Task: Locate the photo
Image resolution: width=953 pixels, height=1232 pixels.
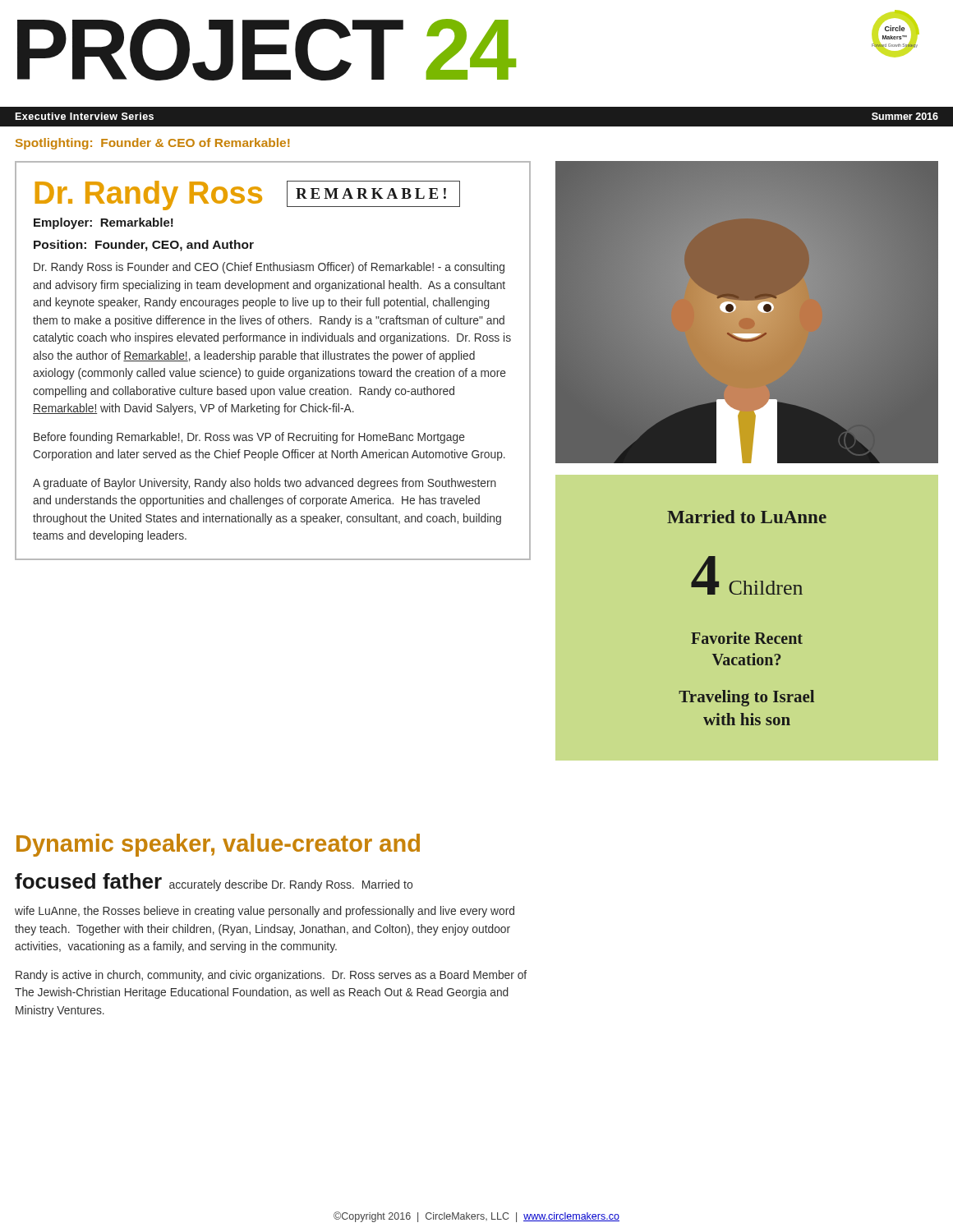Action: 747,312
